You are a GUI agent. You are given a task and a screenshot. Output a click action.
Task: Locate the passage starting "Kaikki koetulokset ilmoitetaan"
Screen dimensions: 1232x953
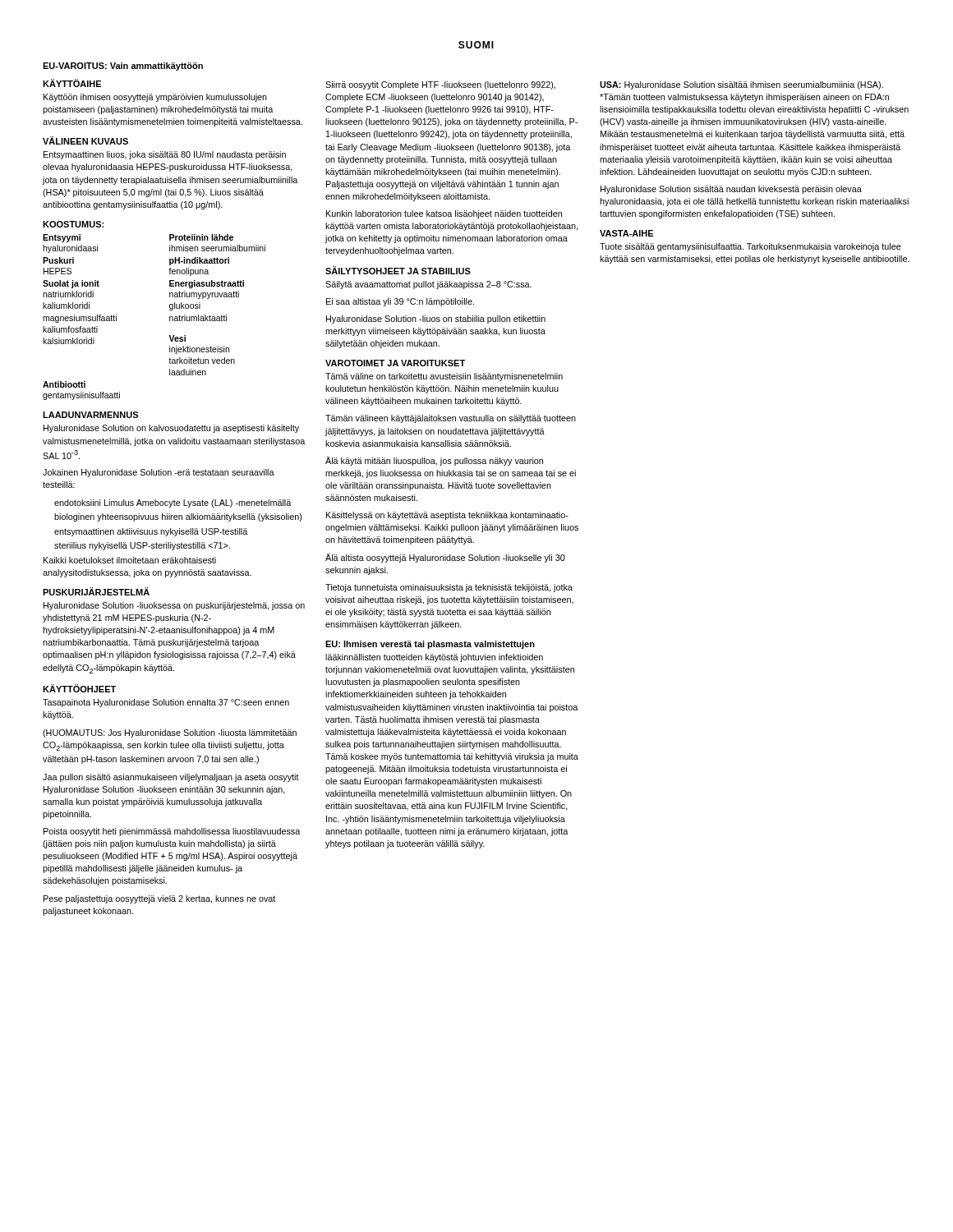pos(147,566)
